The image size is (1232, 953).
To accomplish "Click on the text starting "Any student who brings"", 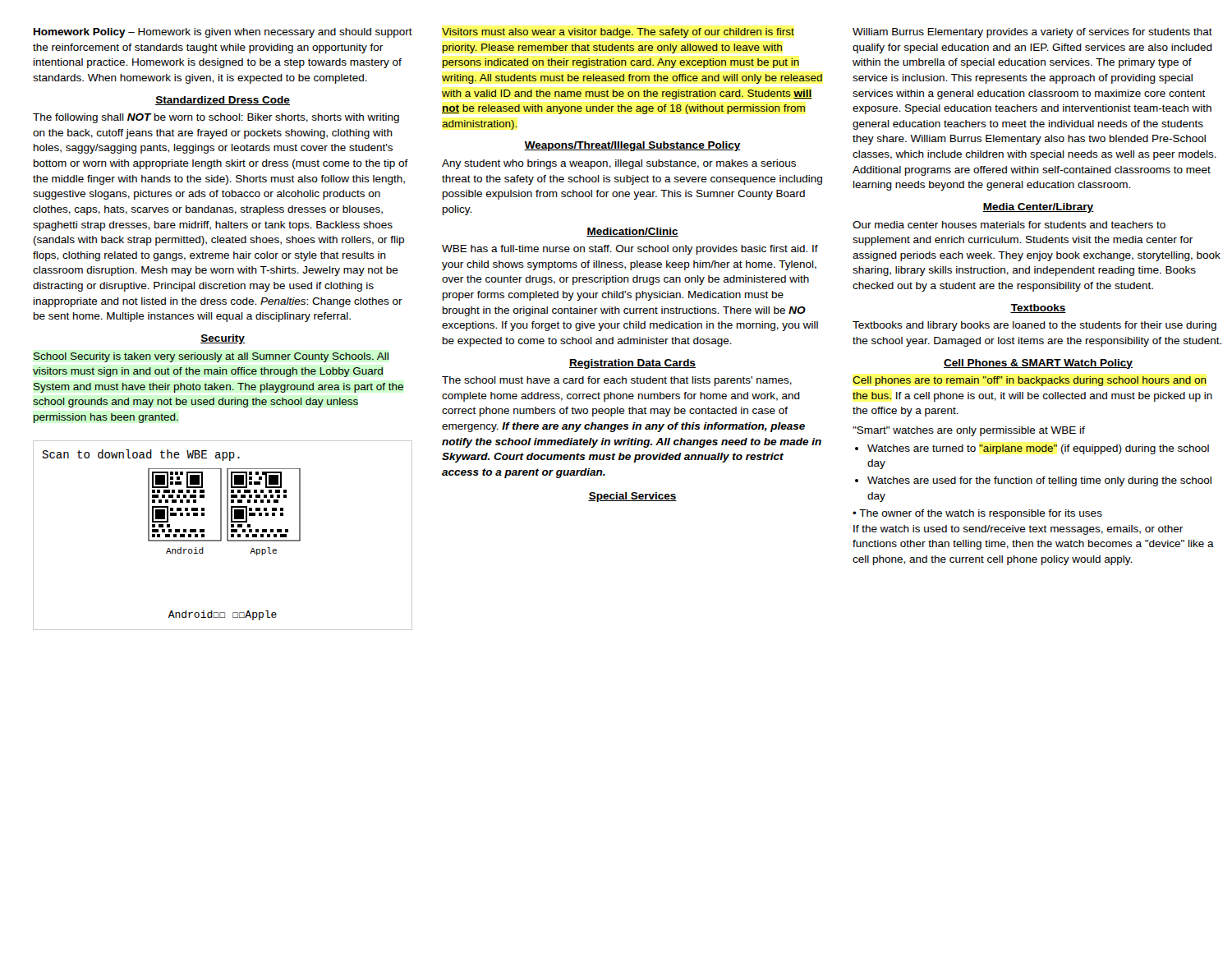I will pos(632,186).
